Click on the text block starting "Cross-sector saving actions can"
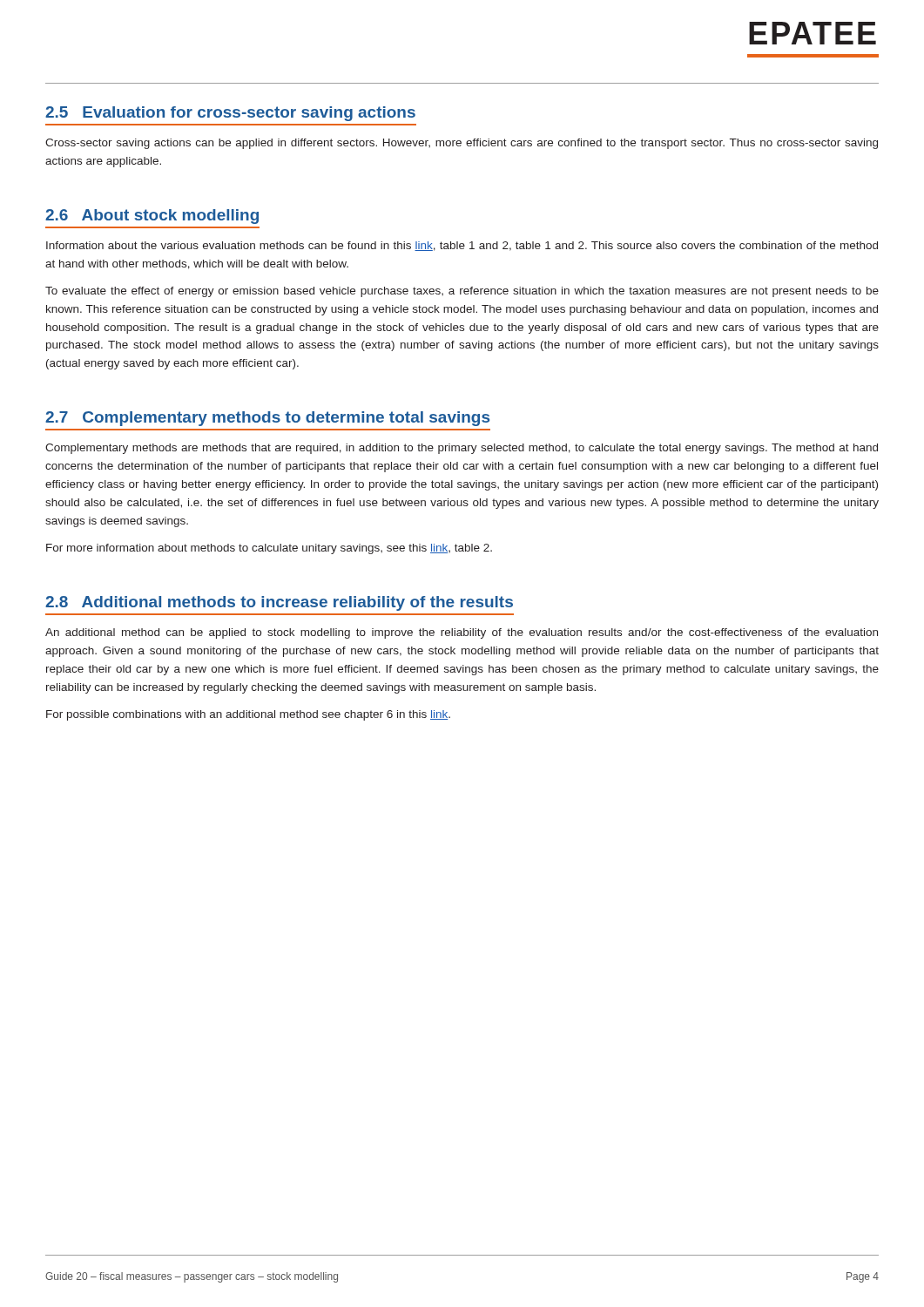The height and width of the screenshot is (1307, 924). coord(462,152)
